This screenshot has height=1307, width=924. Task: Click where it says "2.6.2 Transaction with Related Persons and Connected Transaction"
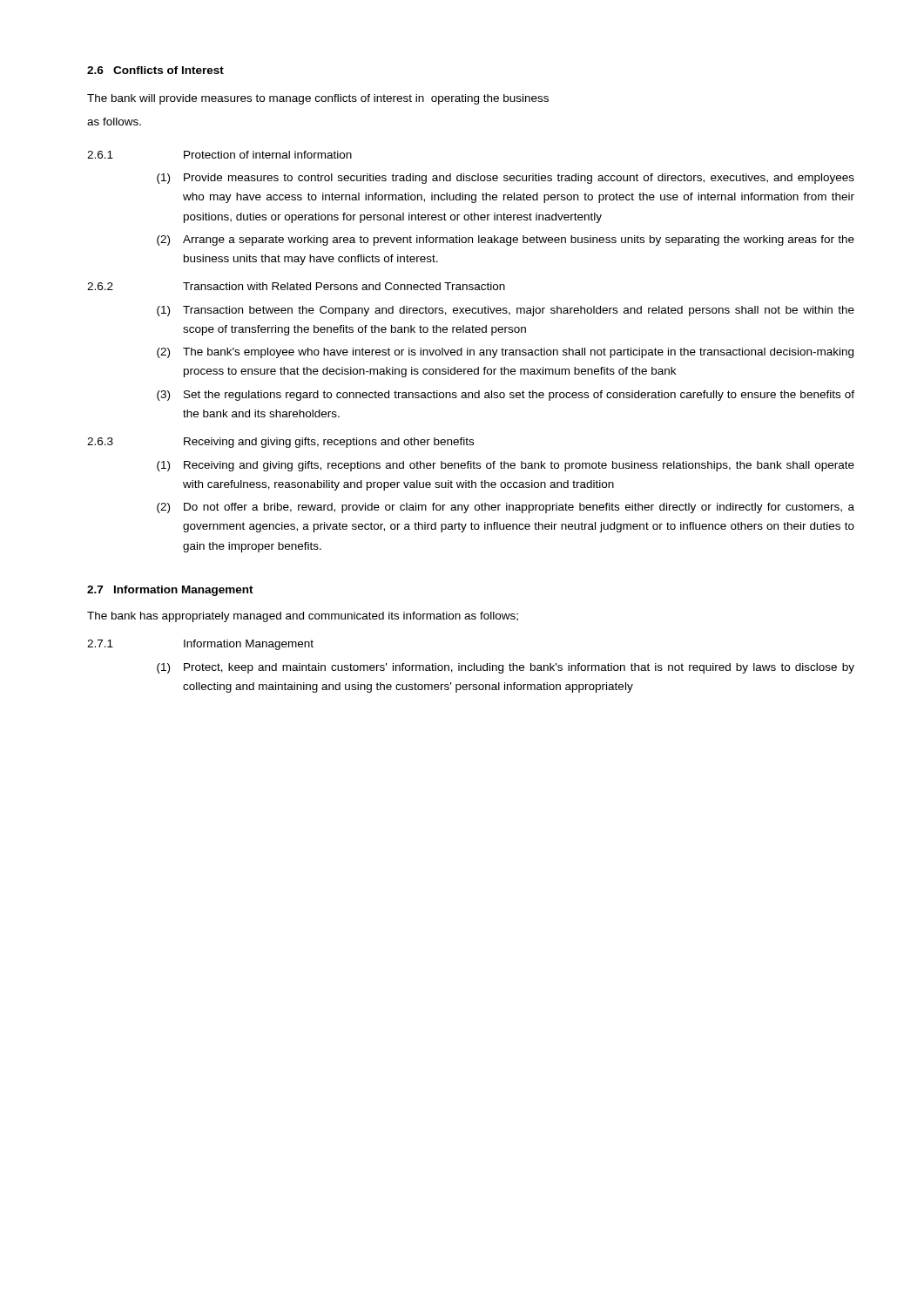click(471, 287)
